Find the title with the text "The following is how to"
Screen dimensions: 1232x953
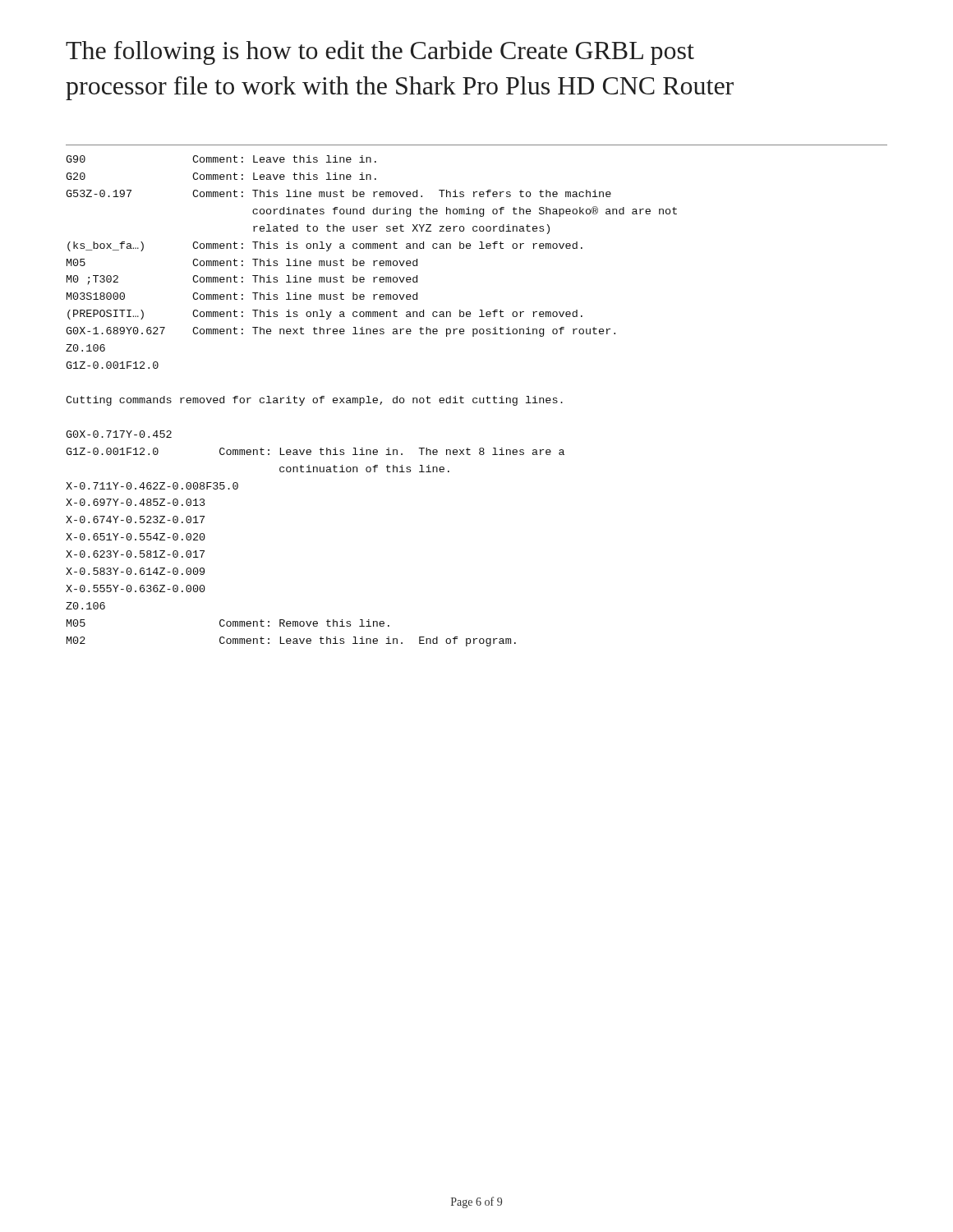(476, 68)
